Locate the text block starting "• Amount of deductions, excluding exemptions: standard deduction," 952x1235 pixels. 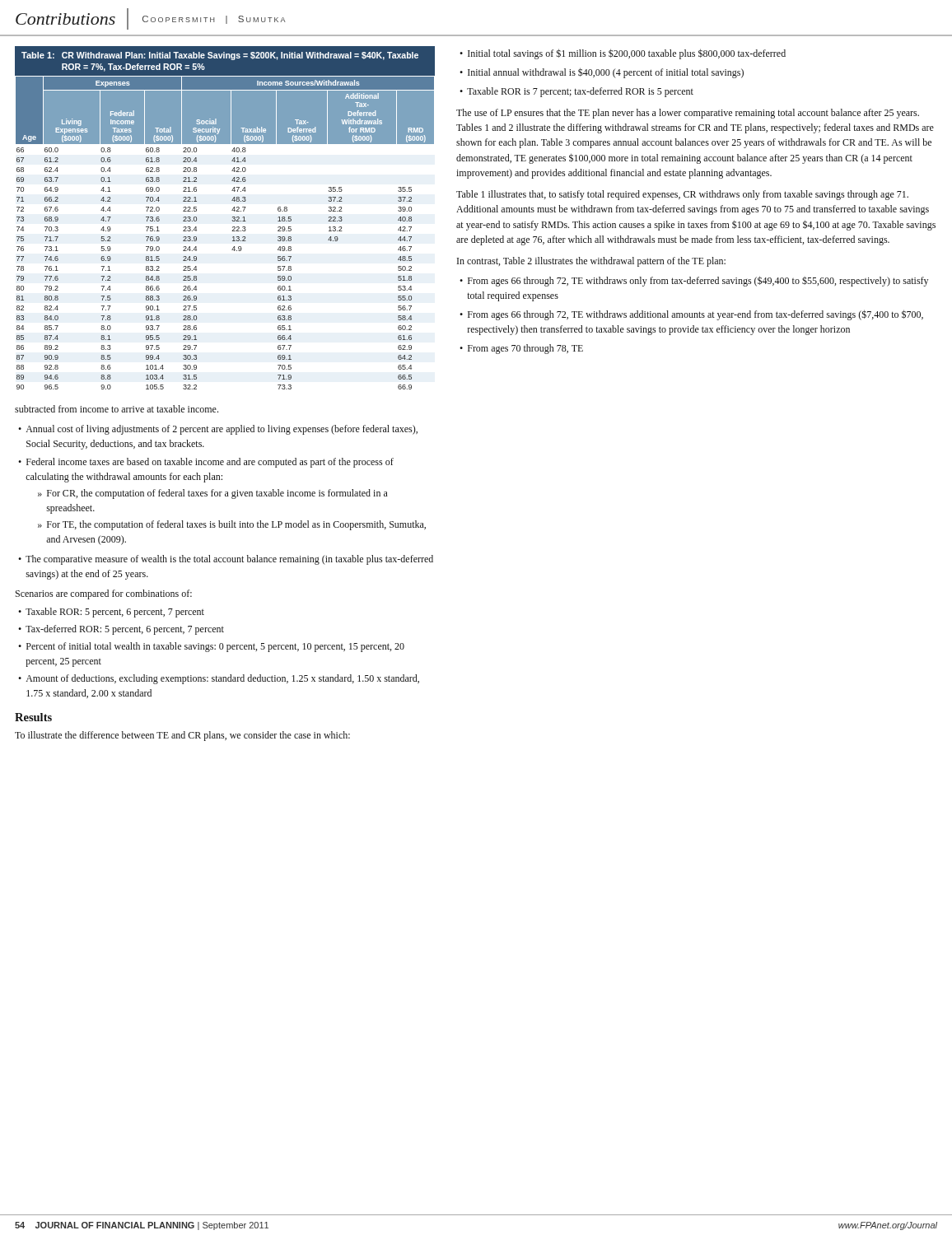[226, 686]
